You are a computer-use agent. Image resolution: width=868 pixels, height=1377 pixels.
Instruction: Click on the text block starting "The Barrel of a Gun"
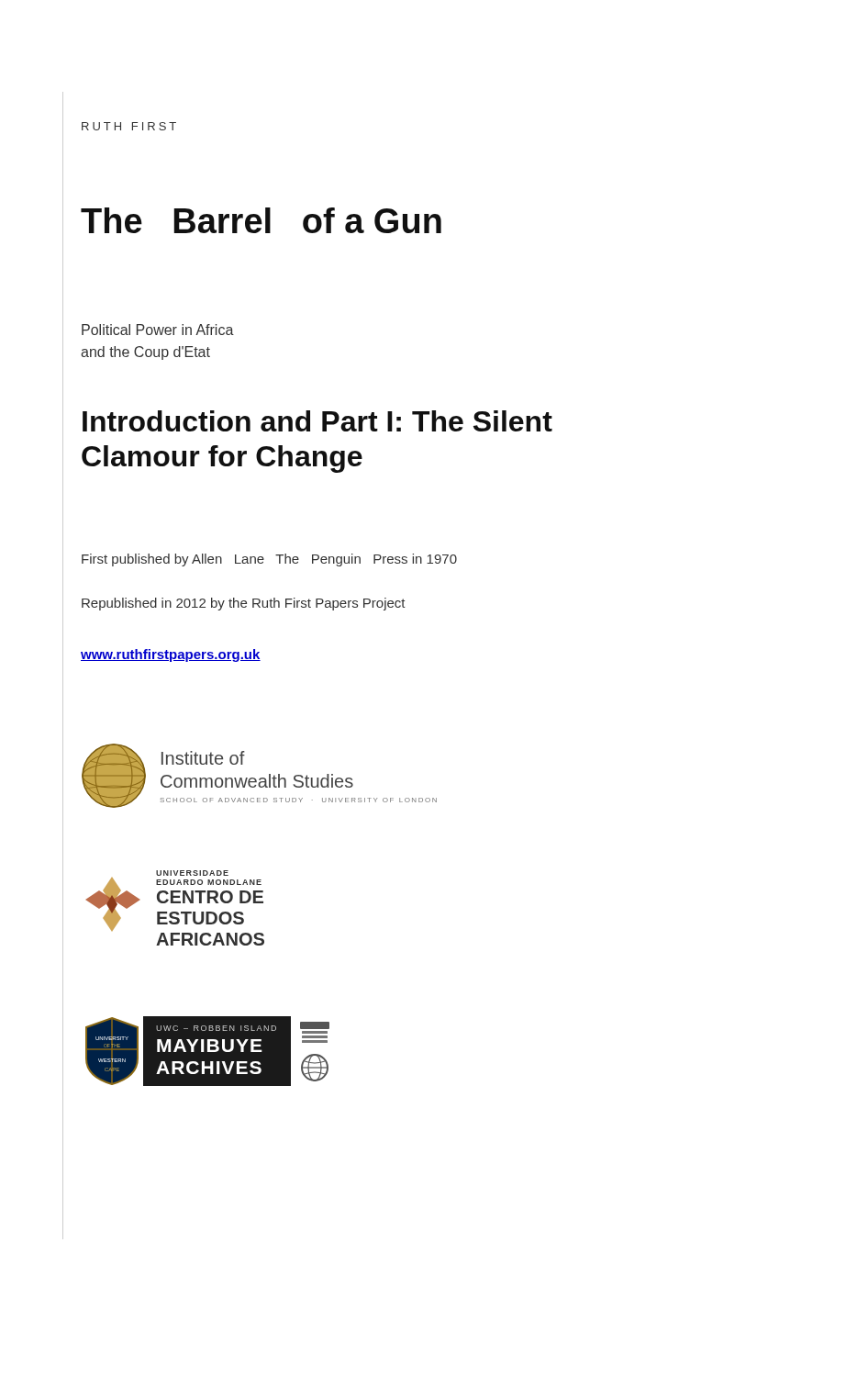[262, 221]
